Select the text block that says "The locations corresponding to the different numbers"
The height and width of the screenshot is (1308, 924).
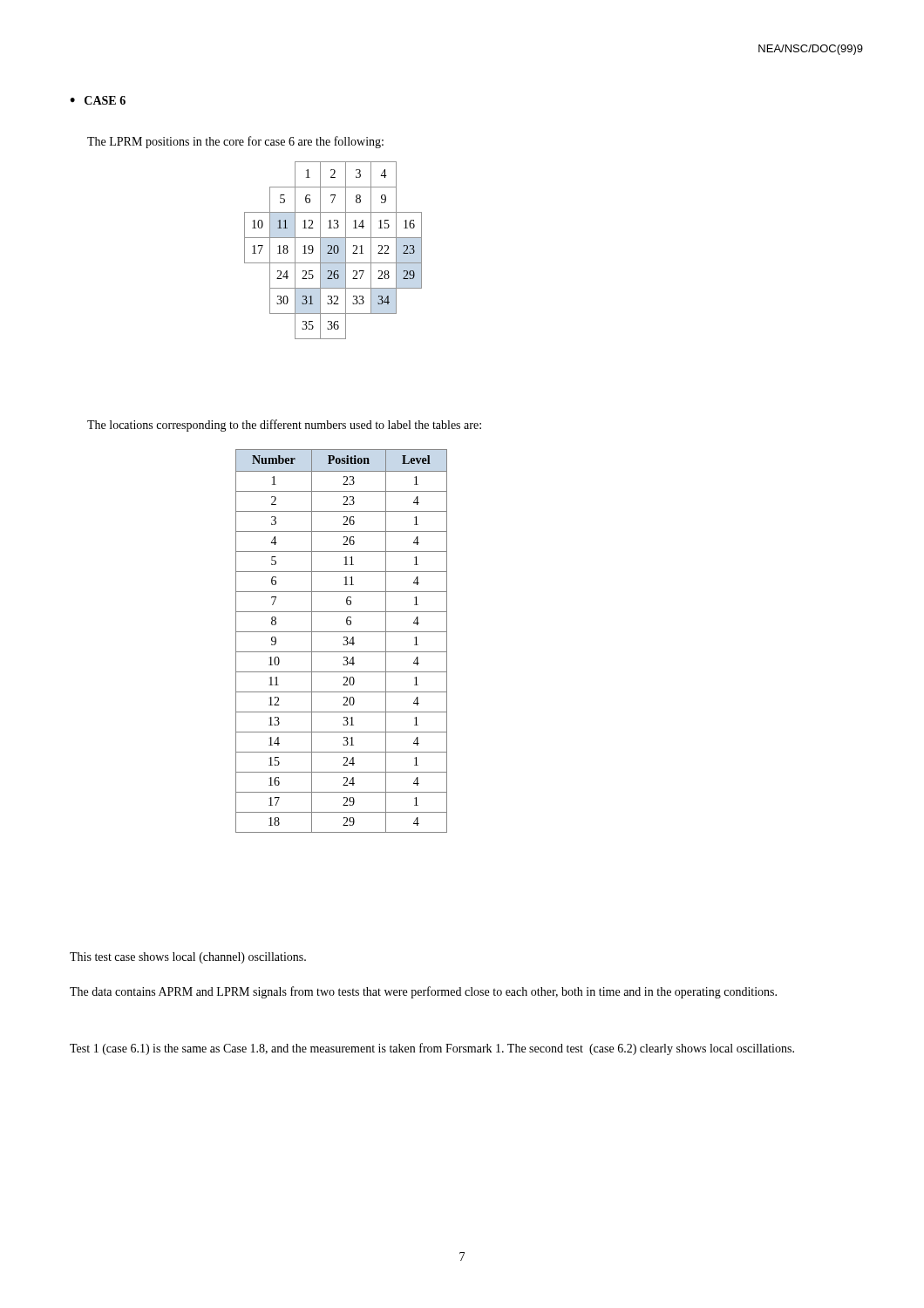(x=285, y=425)
